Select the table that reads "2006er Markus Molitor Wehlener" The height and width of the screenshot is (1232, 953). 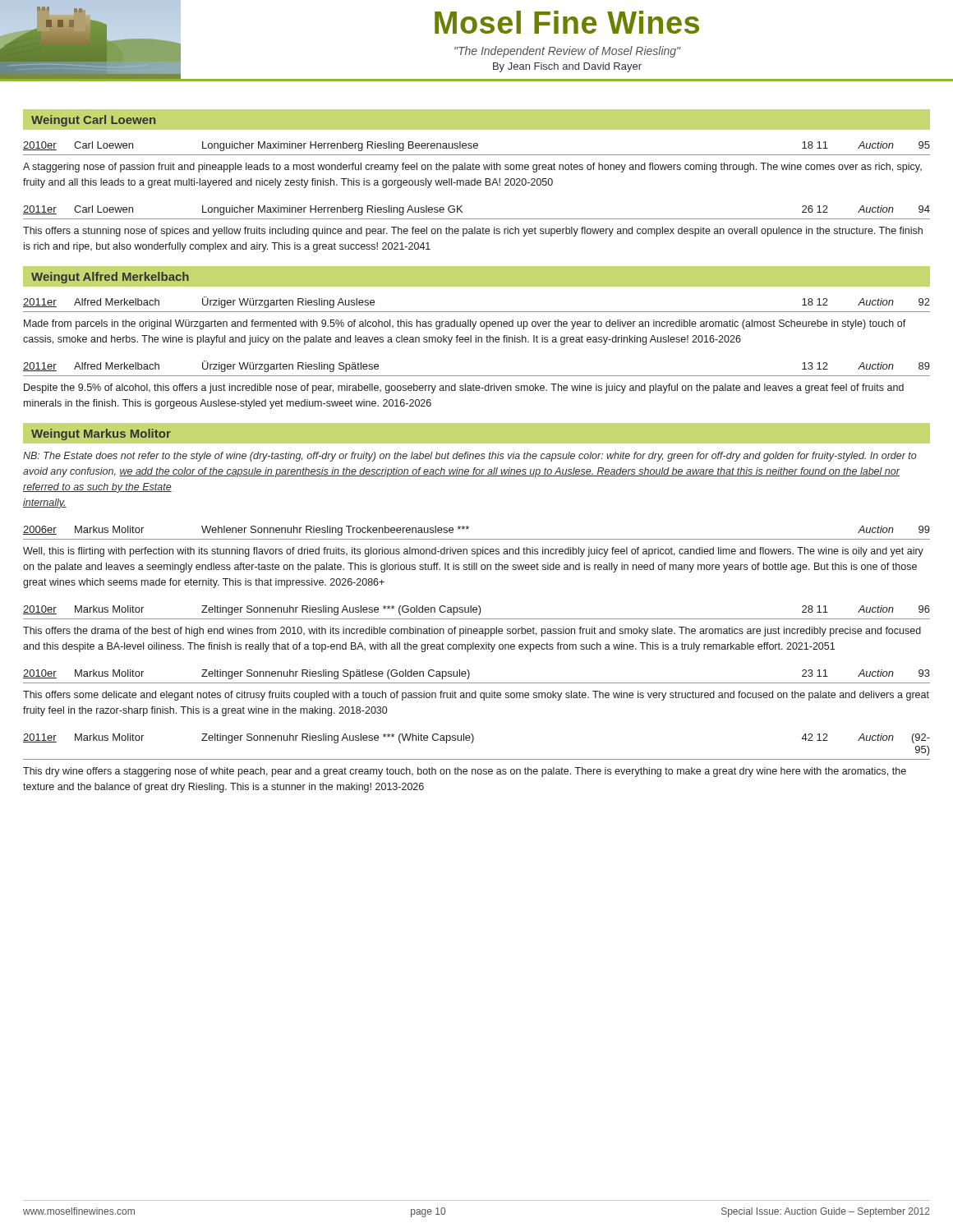point(476,529)
